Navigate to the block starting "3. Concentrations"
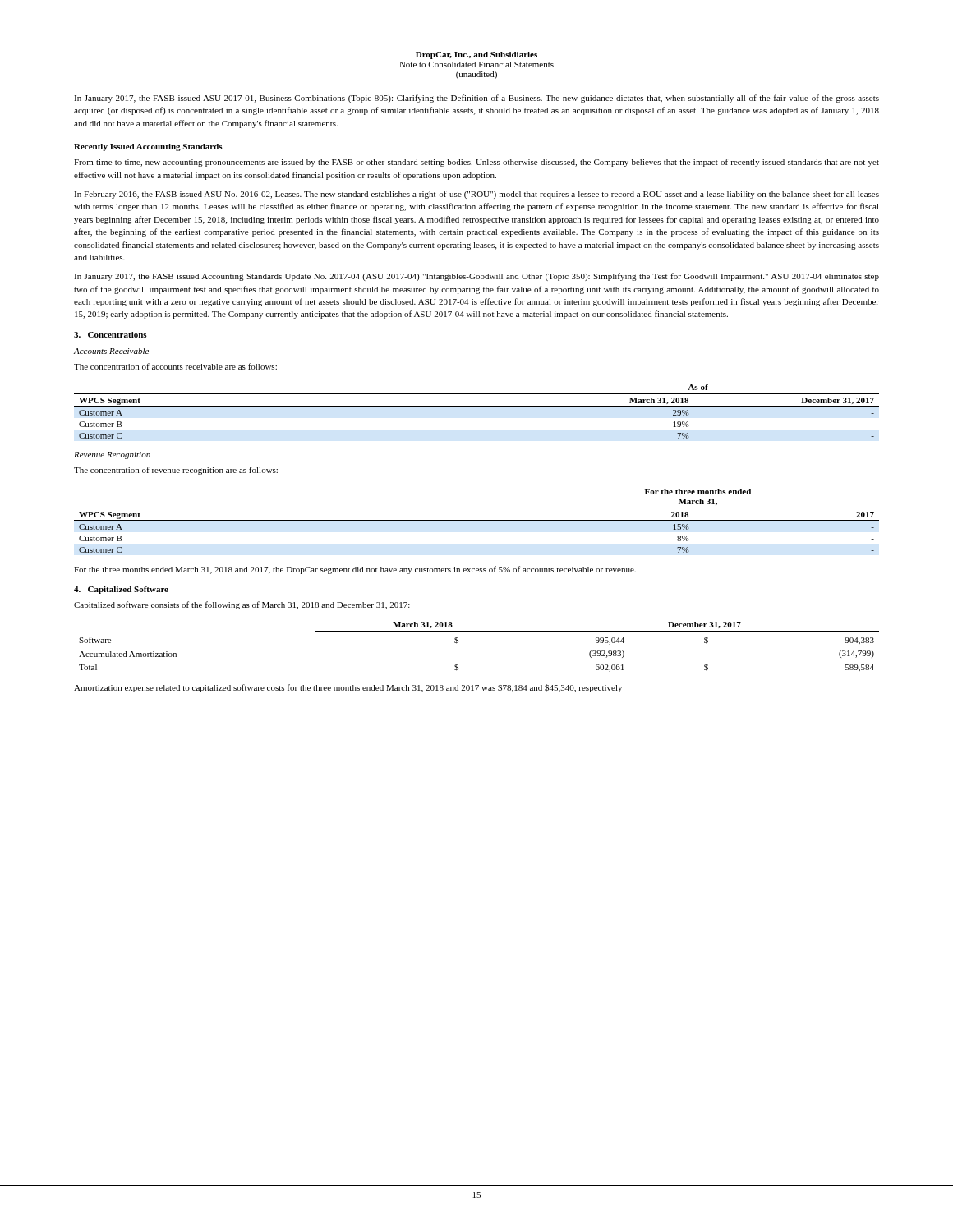This screenshot has width=953, height=1232. pos(110,334)
